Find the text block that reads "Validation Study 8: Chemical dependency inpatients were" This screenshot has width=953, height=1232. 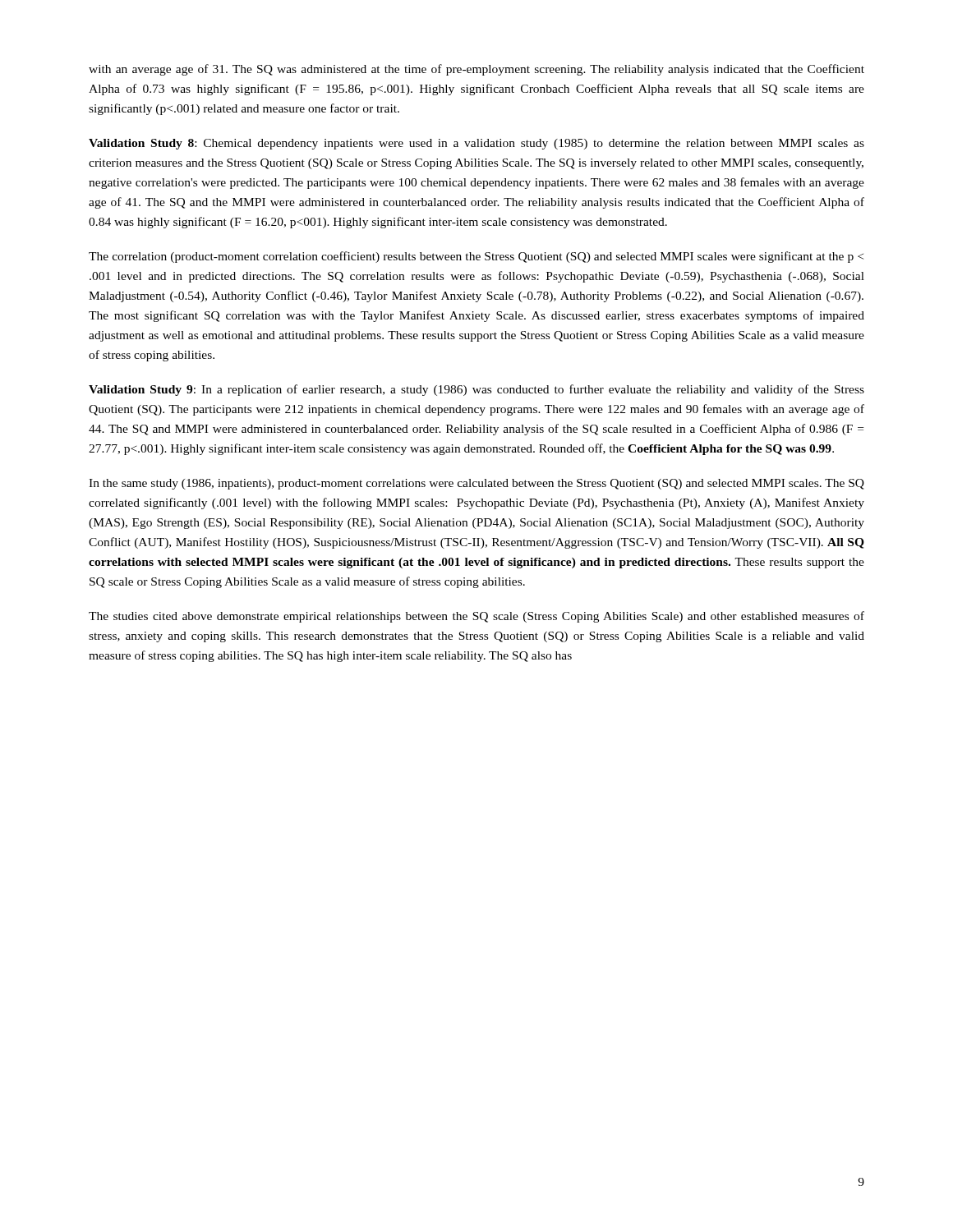pyautogui.click(x=476, y=182)
